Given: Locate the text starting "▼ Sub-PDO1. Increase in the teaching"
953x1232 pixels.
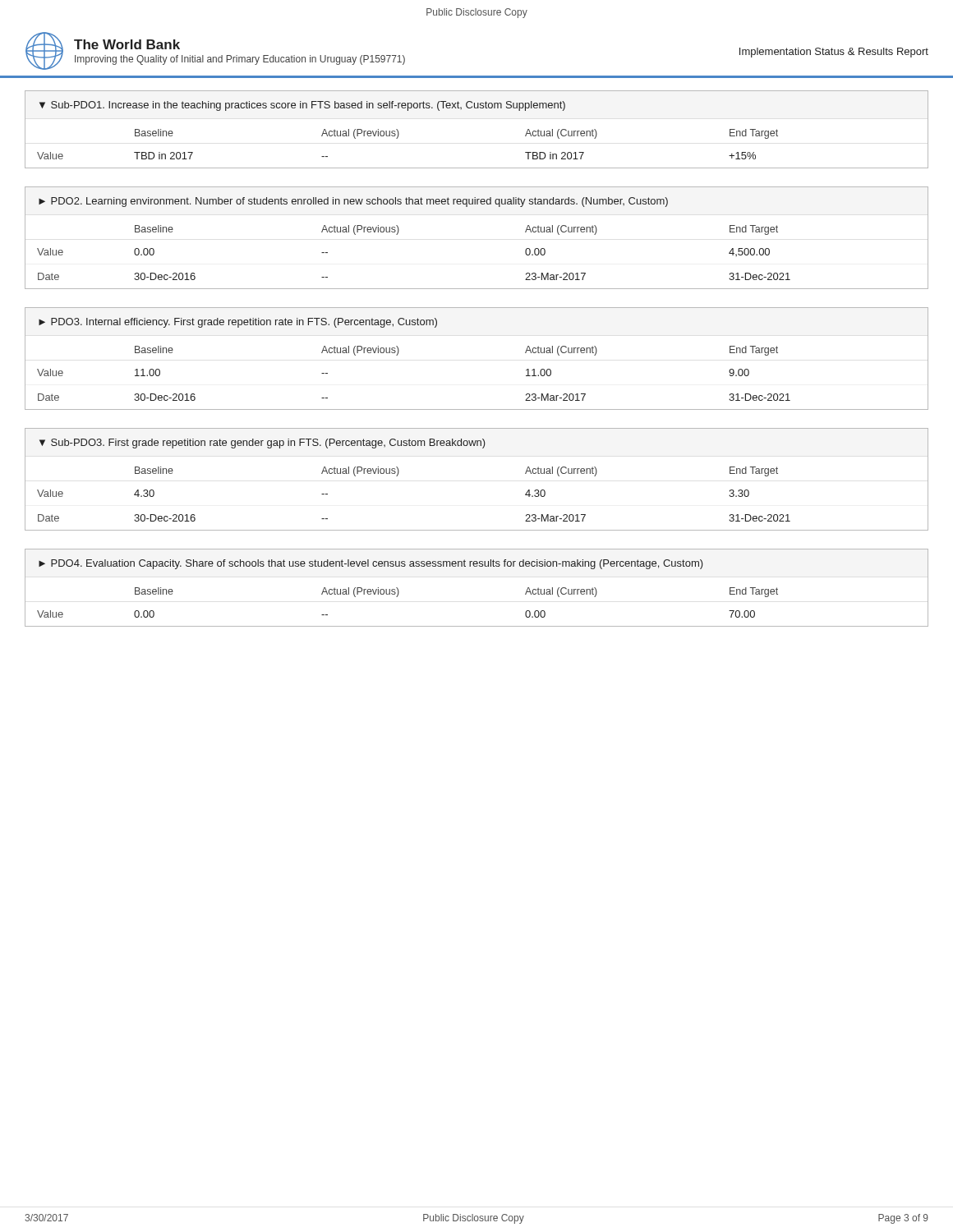Looking at the screenshot, I should 476,129.
